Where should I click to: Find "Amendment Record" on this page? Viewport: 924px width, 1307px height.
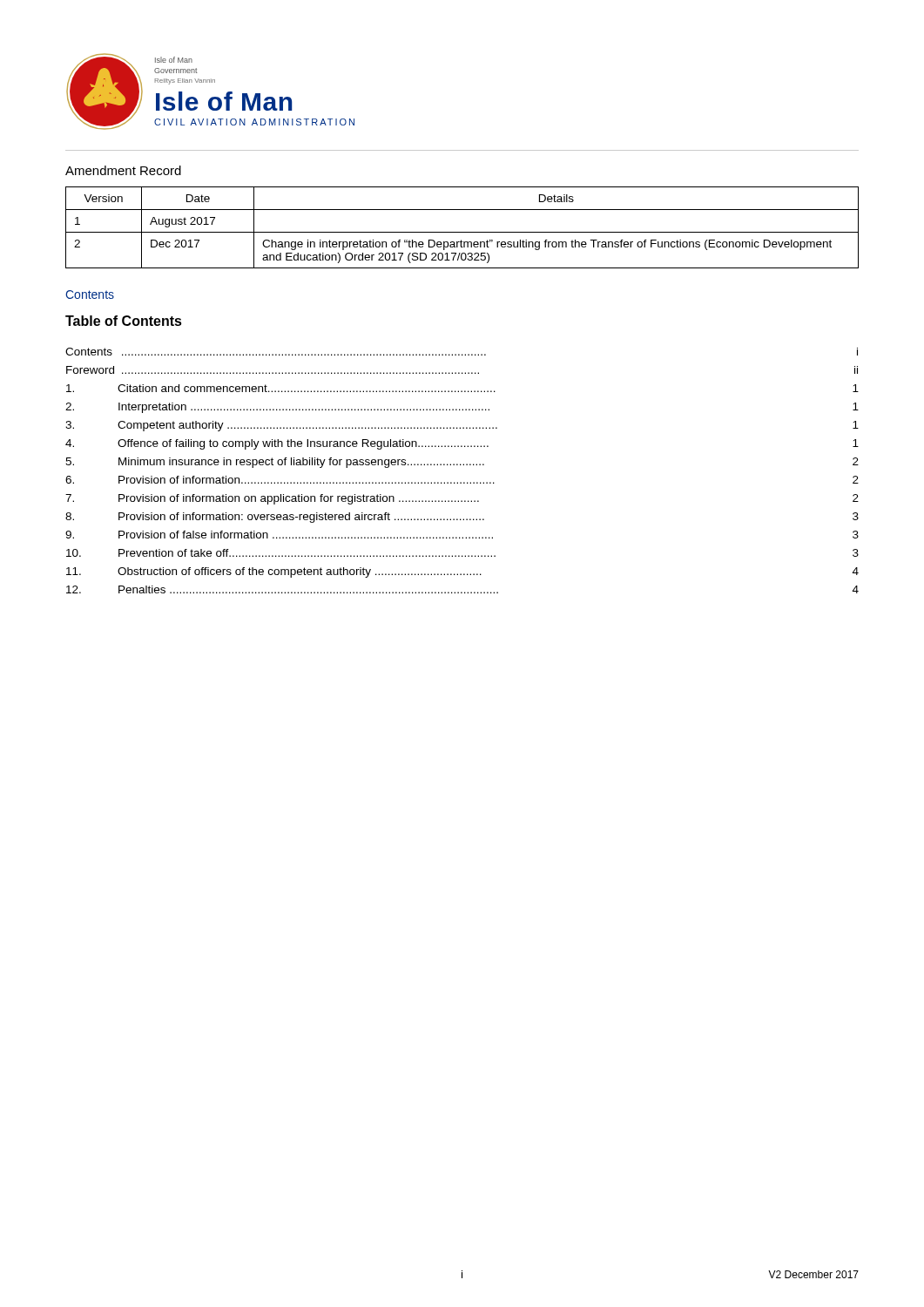(x=123, y=170)
